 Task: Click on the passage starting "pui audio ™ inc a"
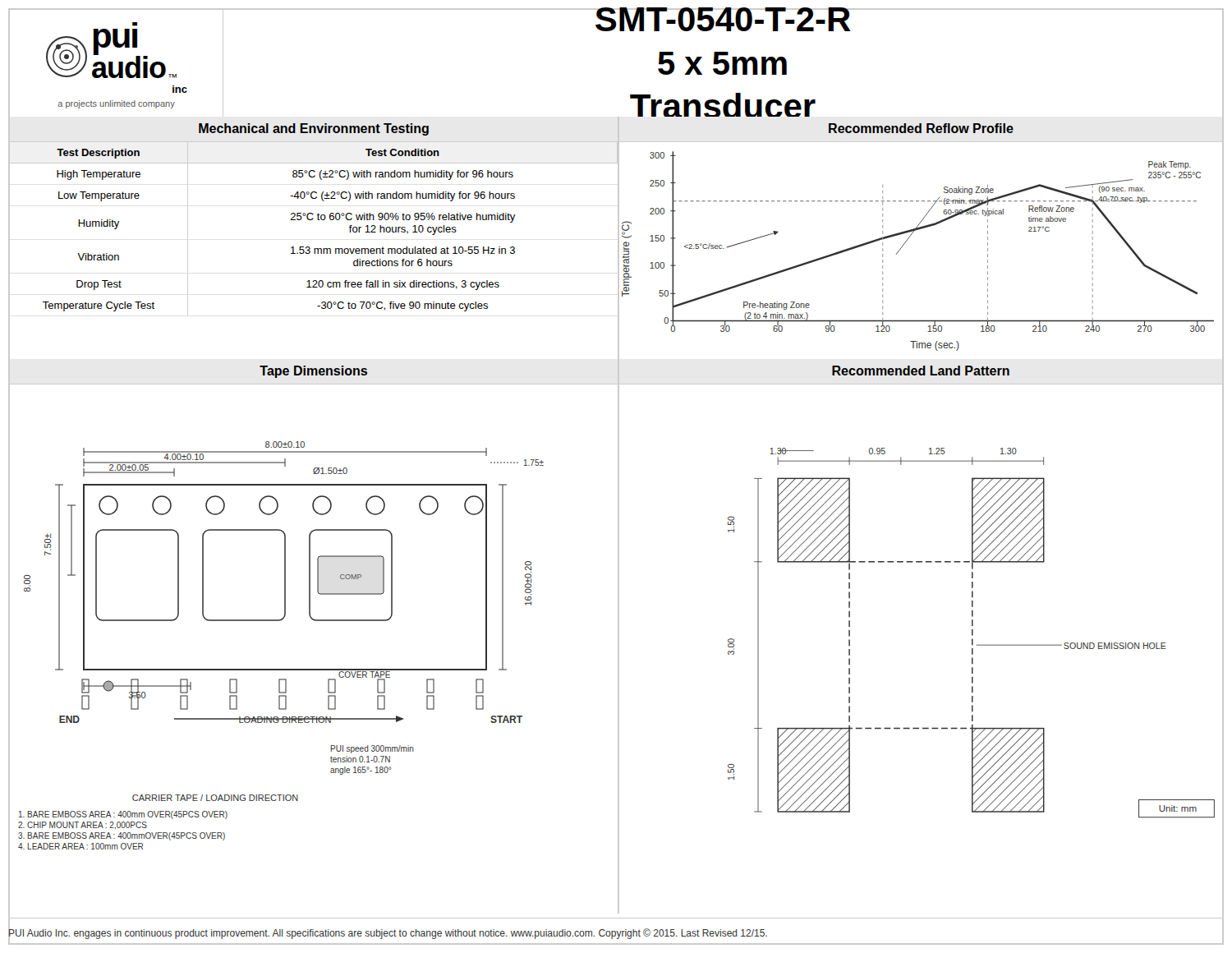[616, 64]
